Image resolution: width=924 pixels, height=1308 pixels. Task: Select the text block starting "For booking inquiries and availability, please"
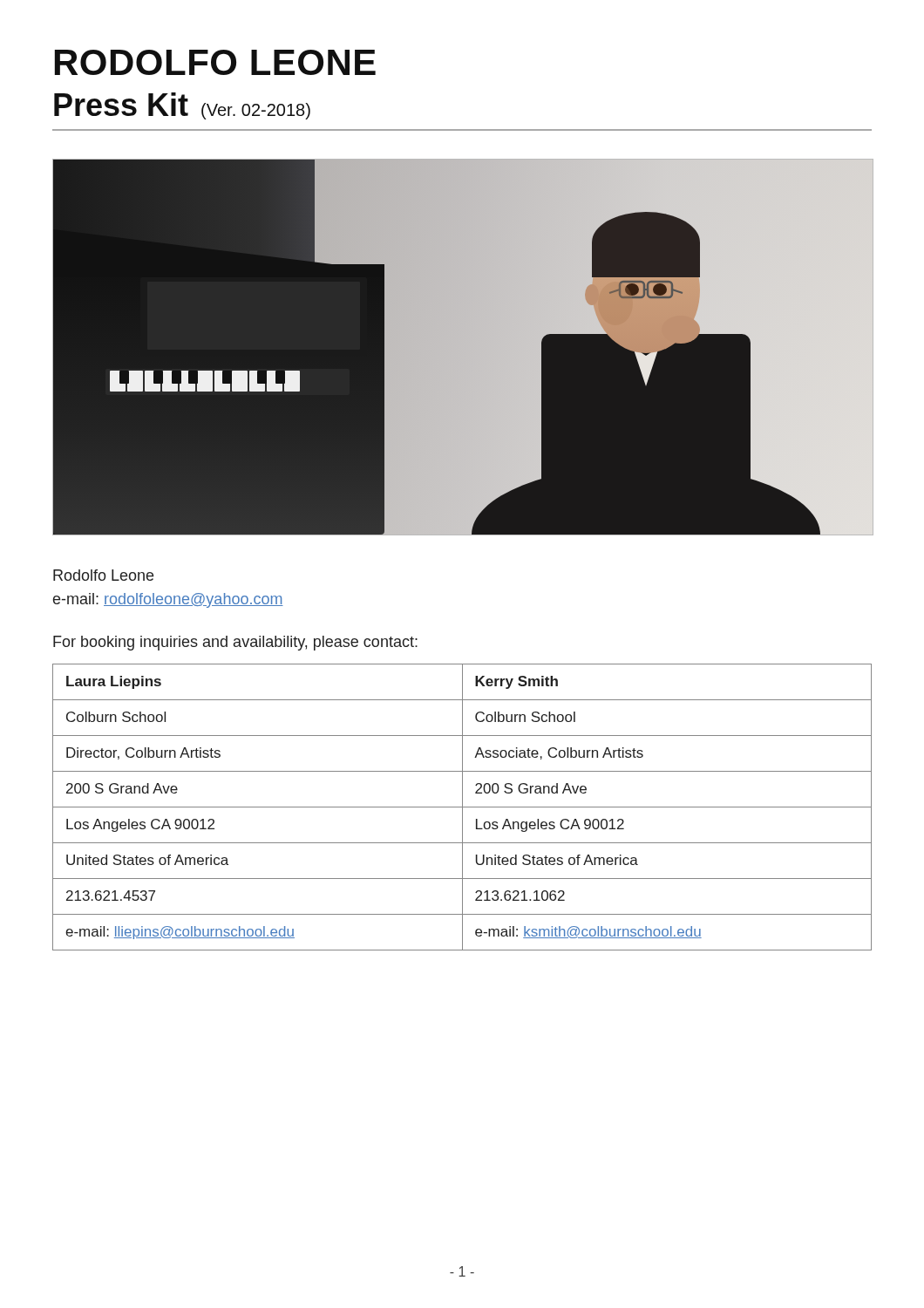click(235, 642)
